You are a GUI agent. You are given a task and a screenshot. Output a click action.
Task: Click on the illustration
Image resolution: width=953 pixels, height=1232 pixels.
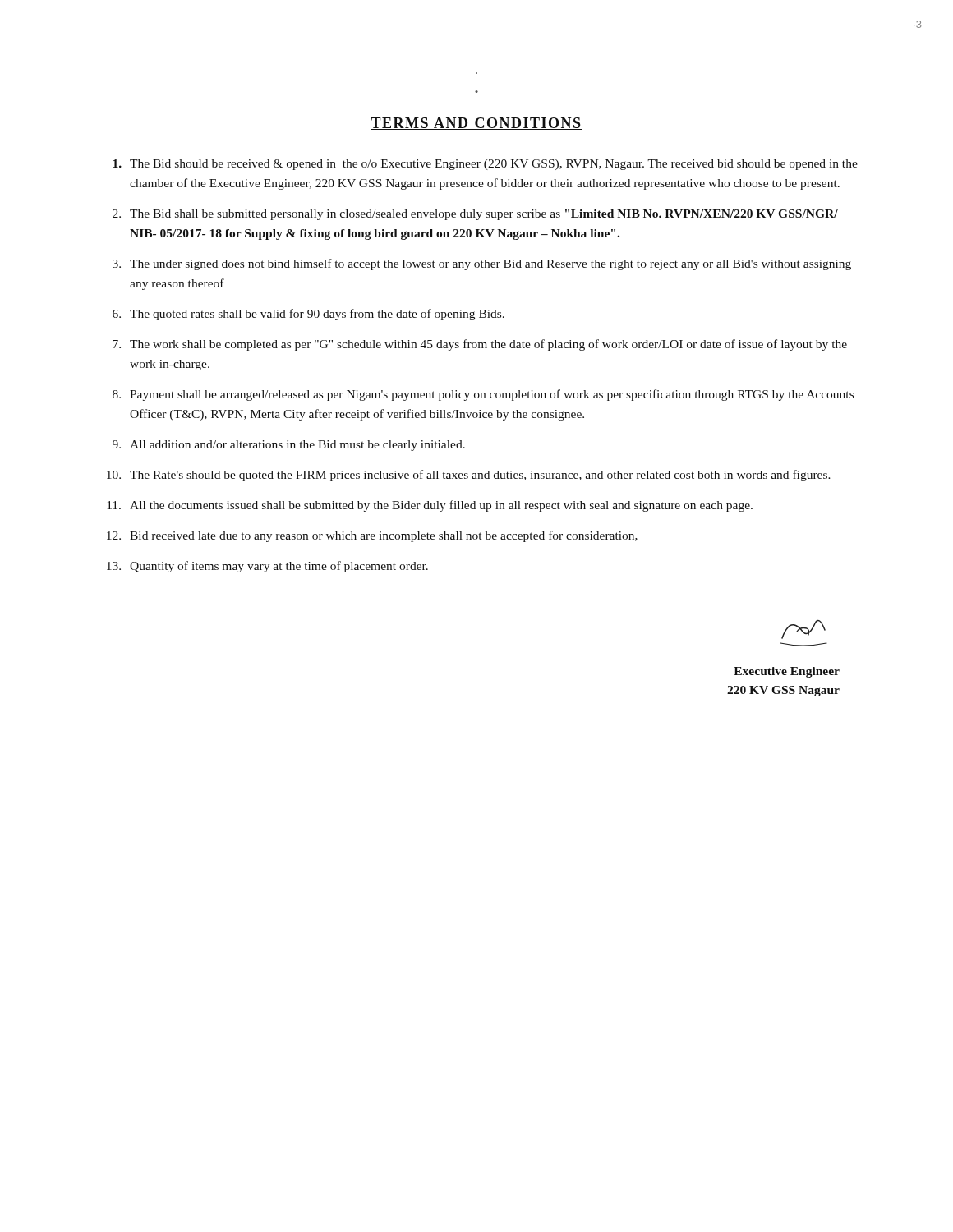476,632
